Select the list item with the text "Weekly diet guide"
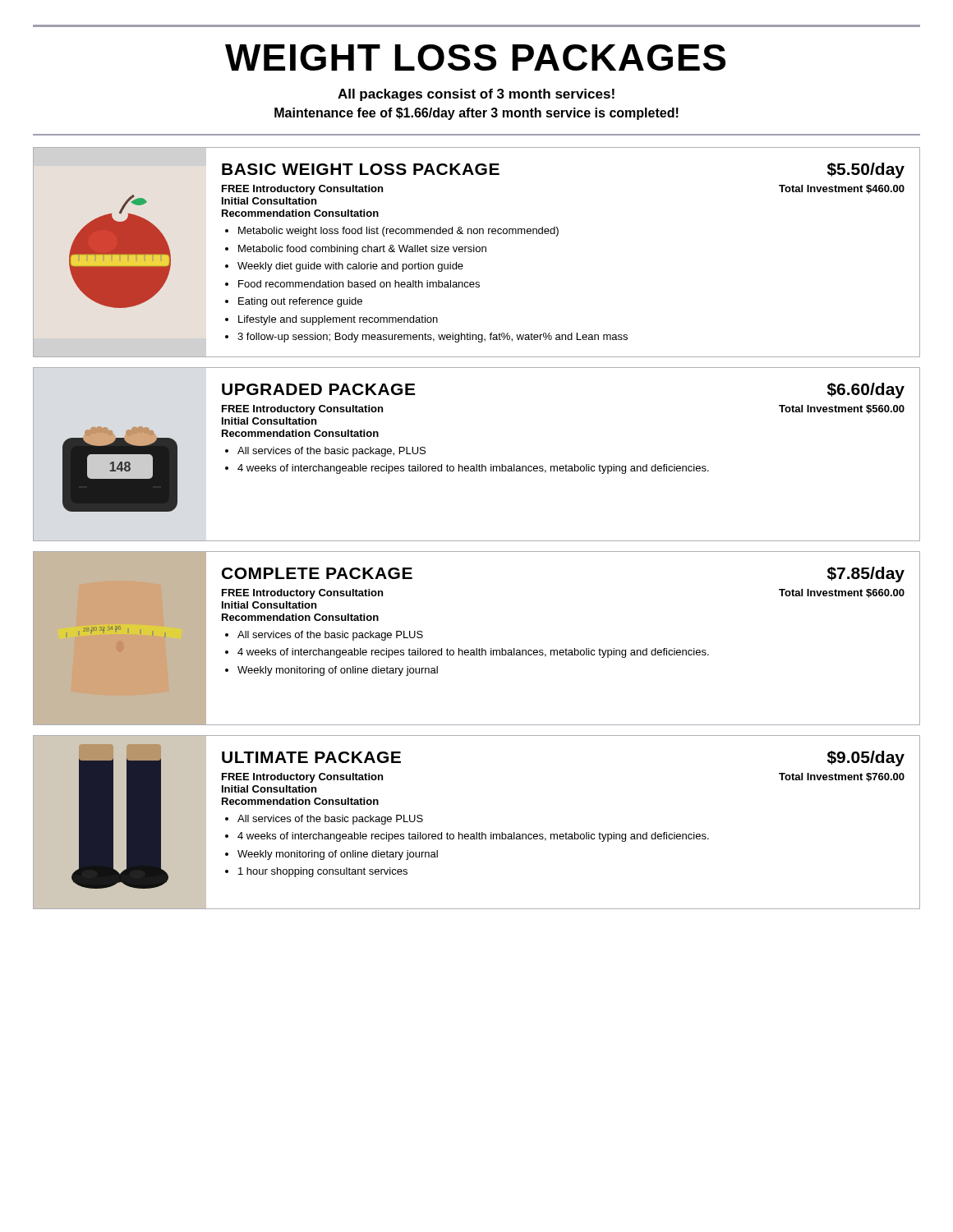 [350, 266]
